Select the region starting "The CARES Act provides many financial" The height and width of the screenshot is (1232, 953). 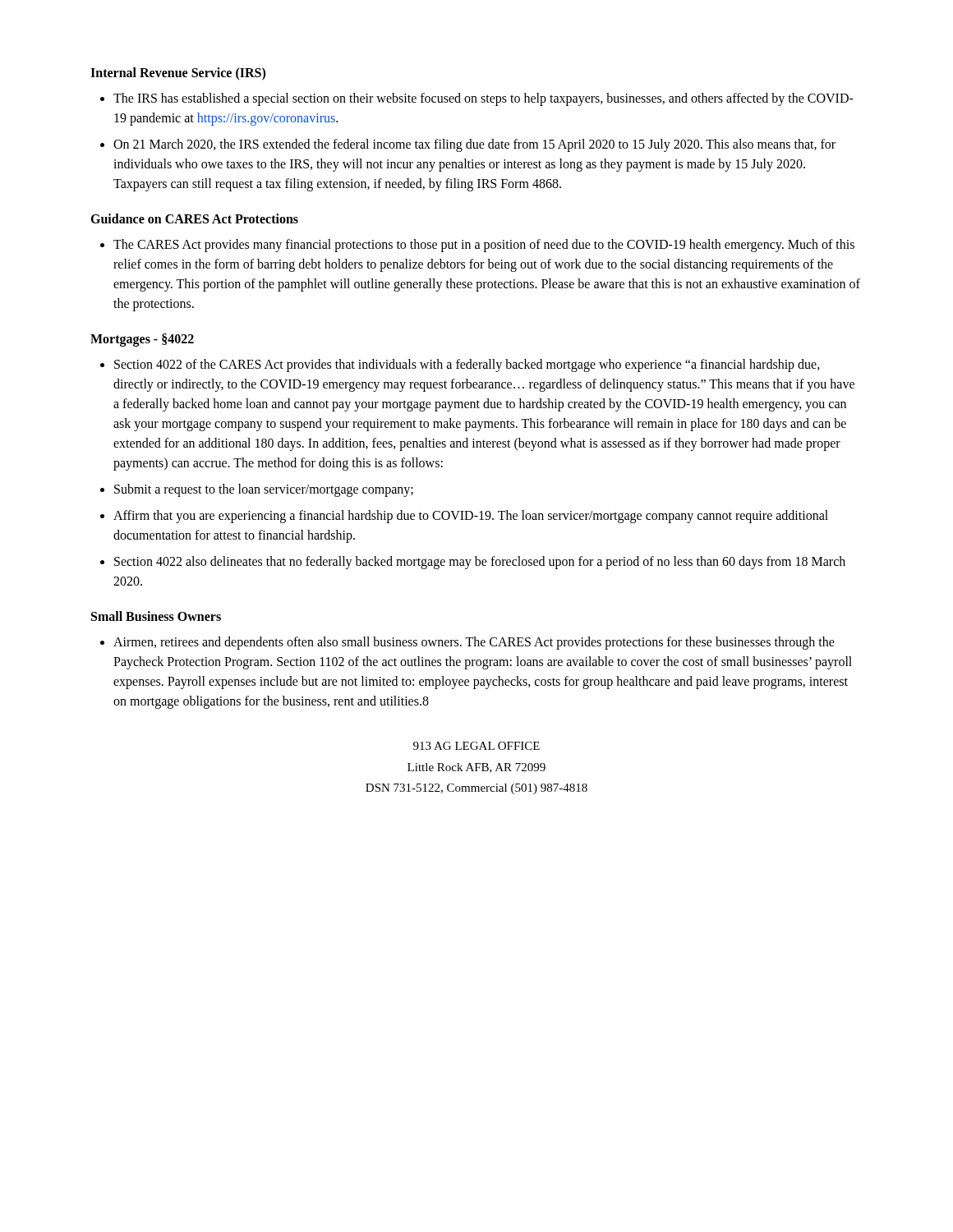[487, 274]
